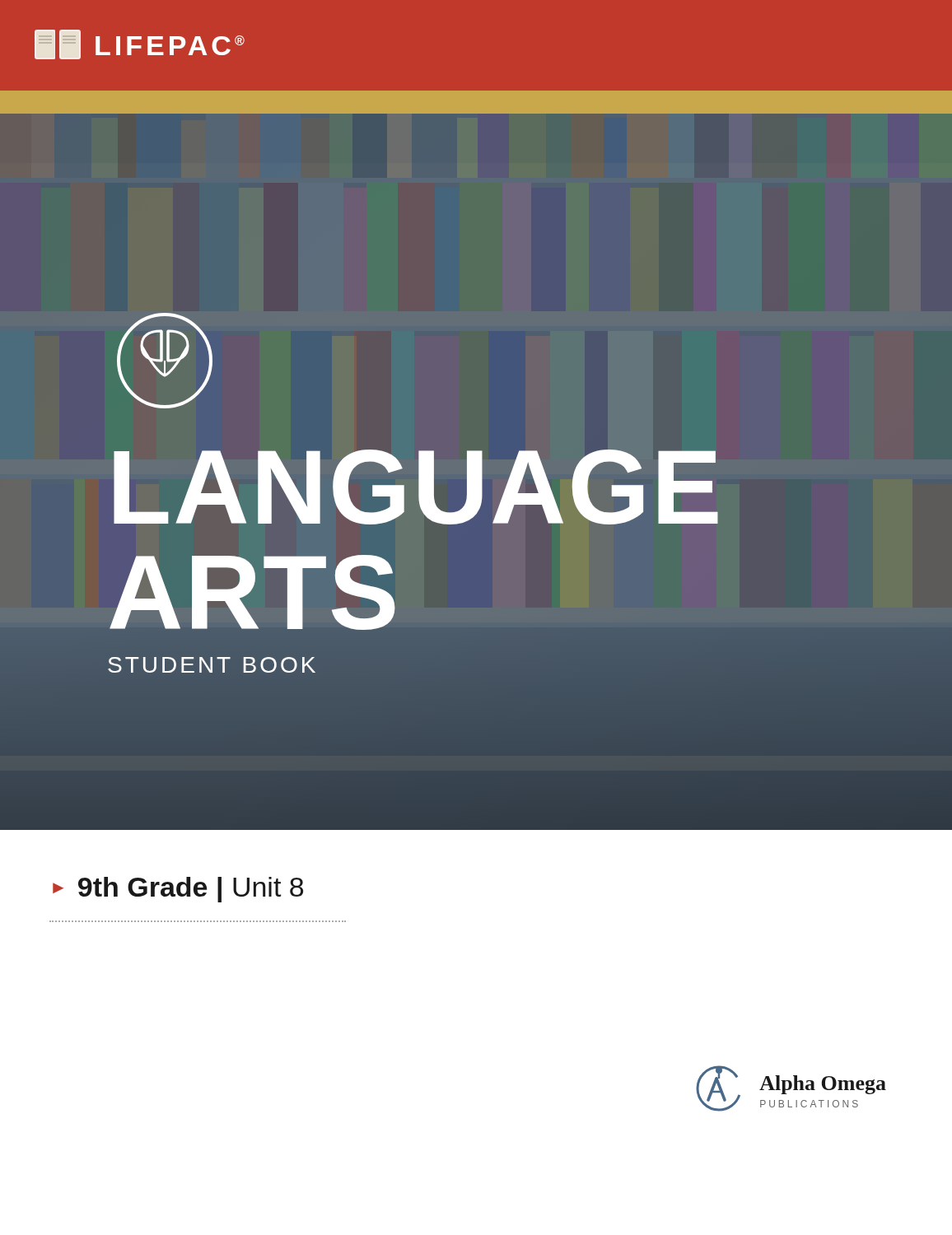Find the passage starting "LANGUAGE ARTS STUDENT BOOK"
952x1235 pixels.
click(x=415, y=557)
